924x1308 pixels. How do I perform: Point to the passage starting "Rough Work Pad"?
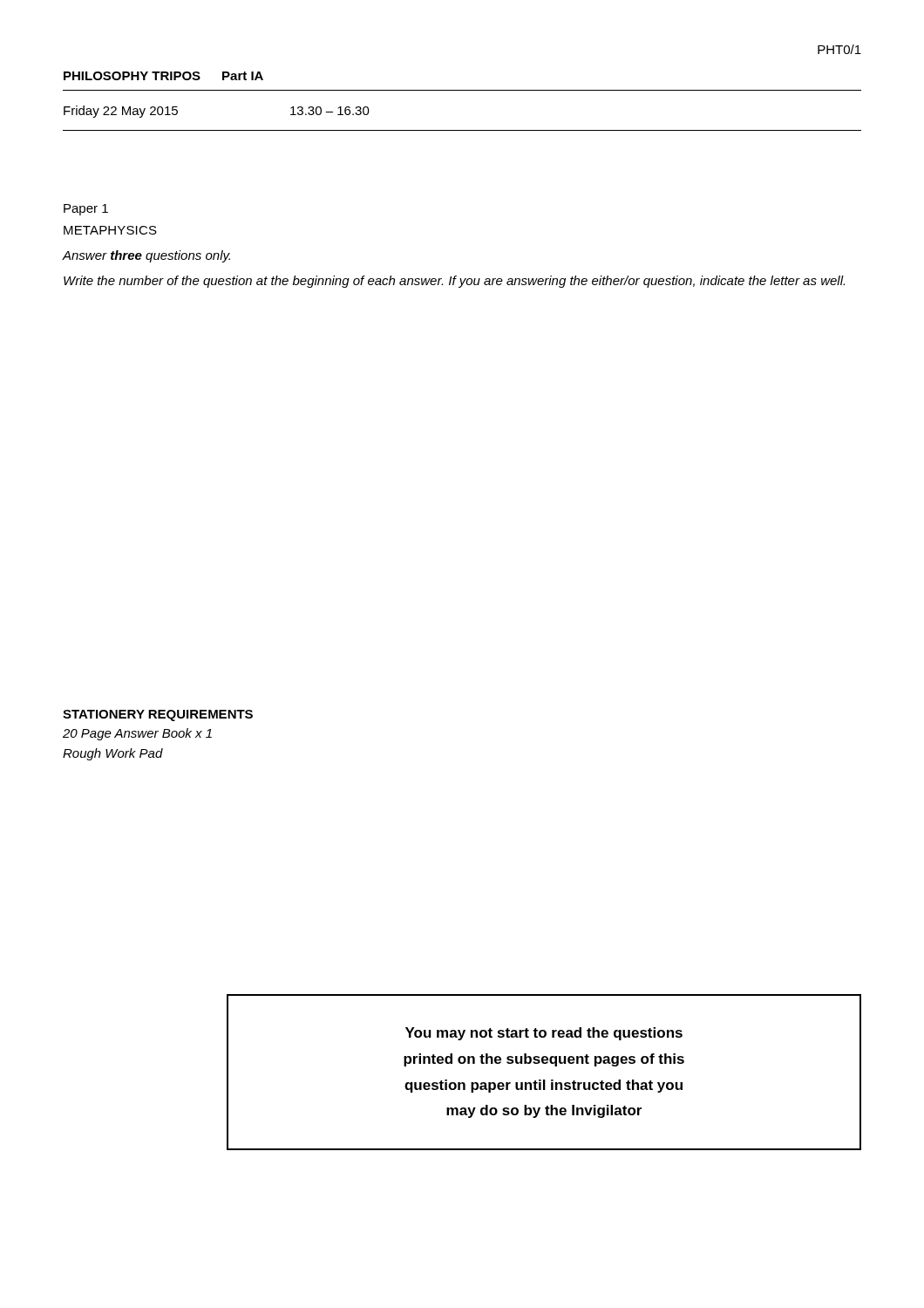tap(113, 753)
